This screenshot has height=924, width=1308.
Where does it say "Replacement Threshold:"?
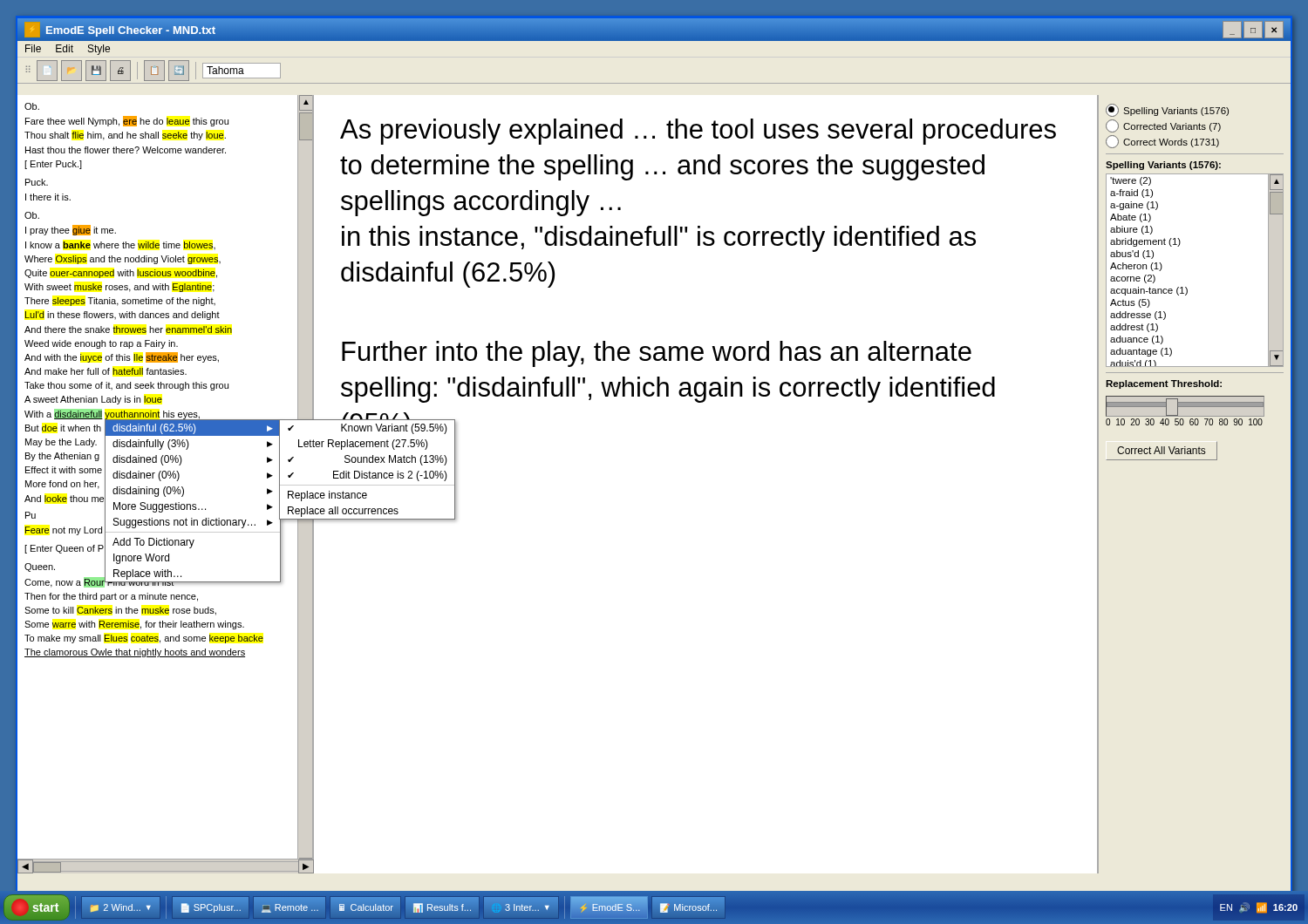(x=1164, y=384)
